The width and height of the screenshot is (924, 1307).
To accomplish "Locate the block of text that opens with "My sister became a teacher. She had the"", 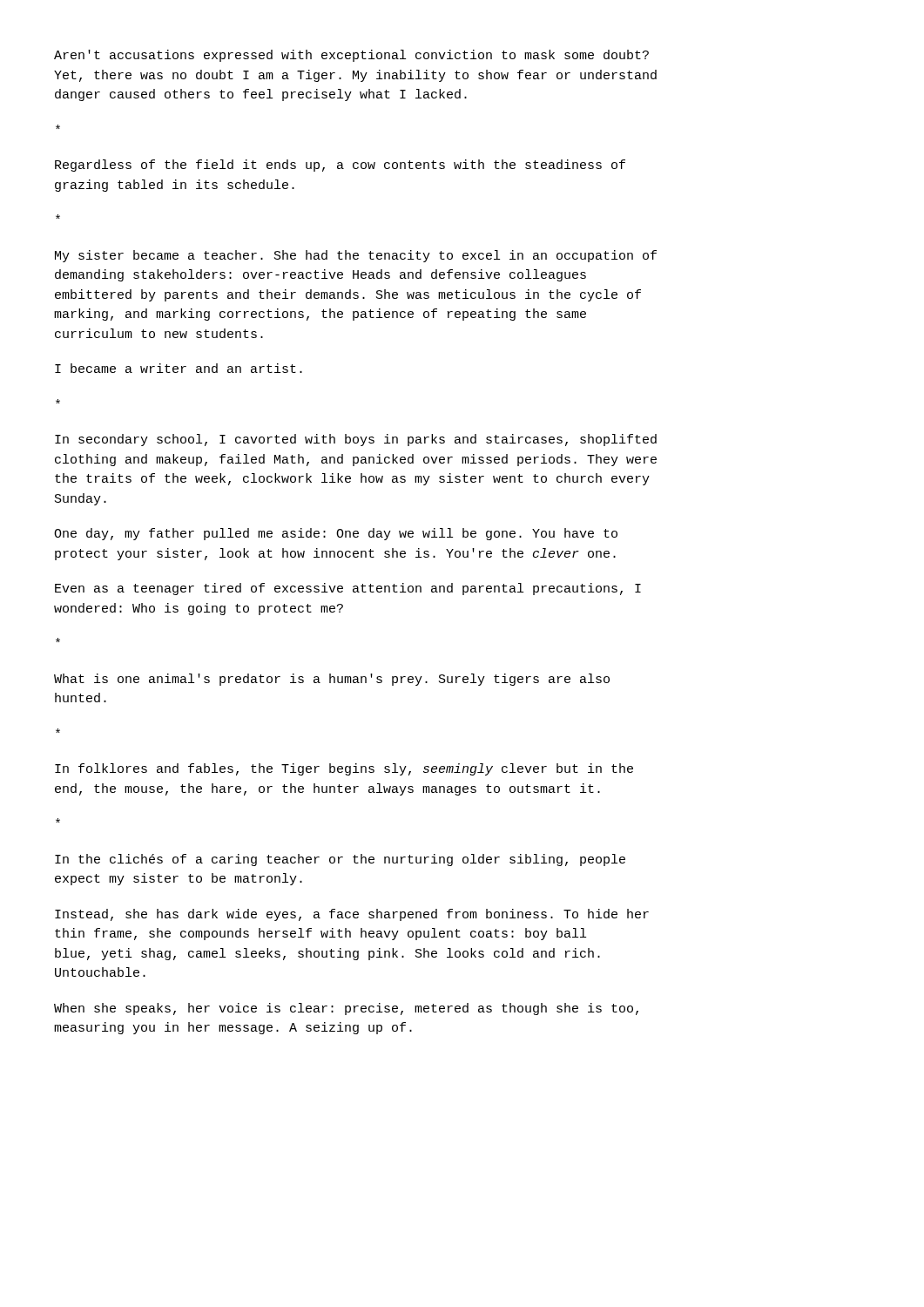I will (356, 295).
